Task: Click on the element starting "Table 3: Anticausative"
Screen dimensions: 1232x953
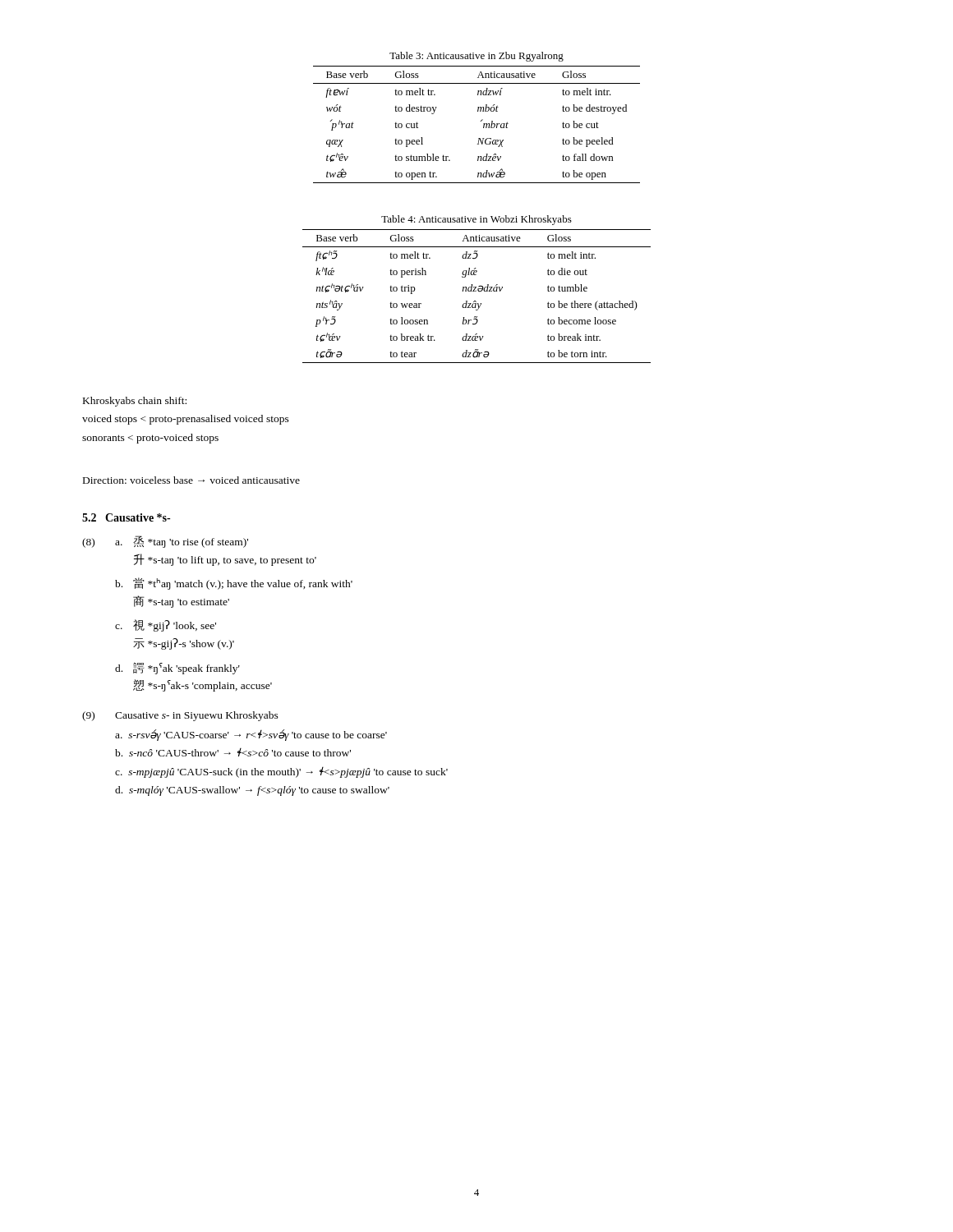Action: tap(476, 55)
